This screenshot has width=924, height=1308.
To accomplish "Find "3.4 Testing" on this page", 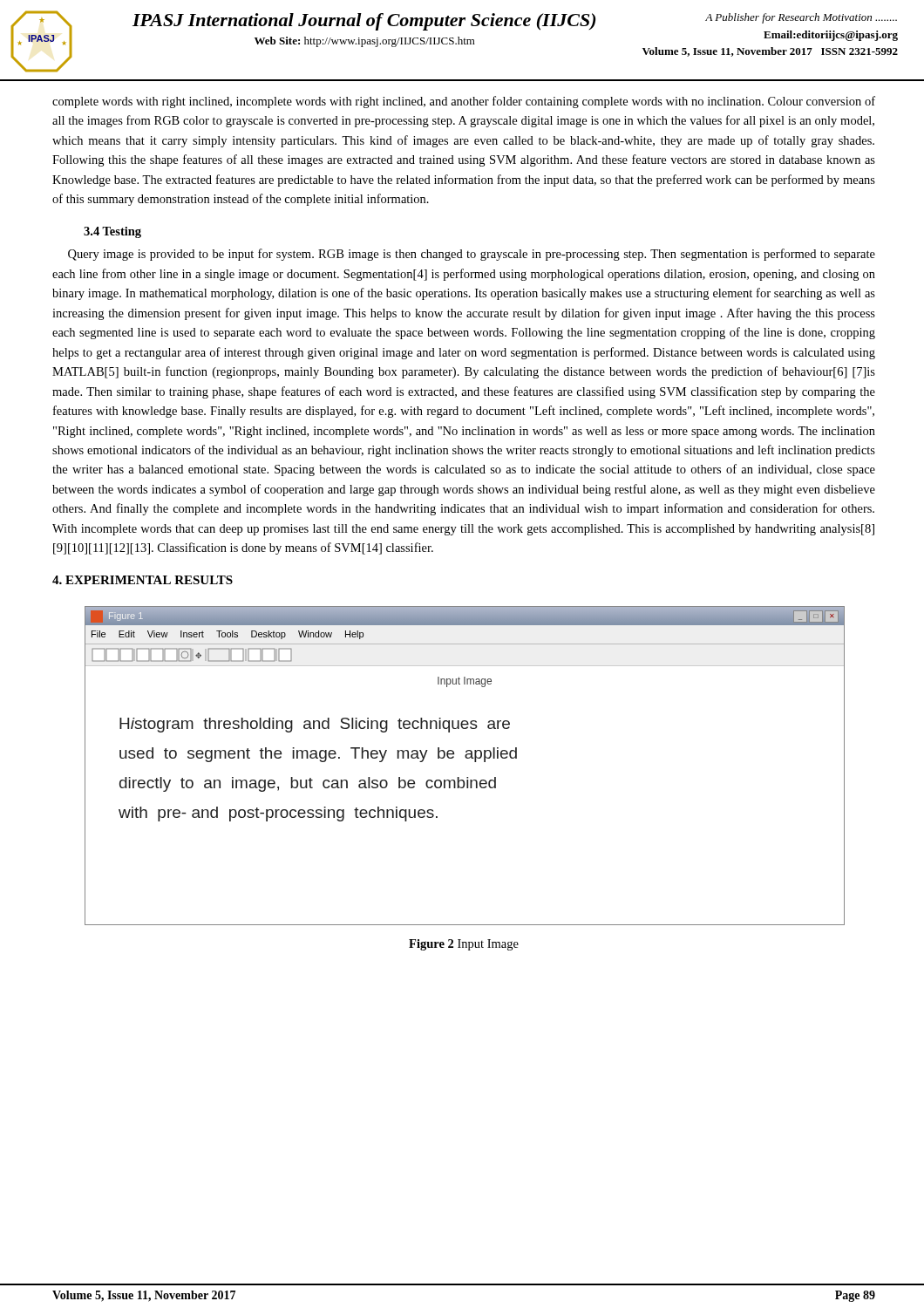I will tap(112, 232).
